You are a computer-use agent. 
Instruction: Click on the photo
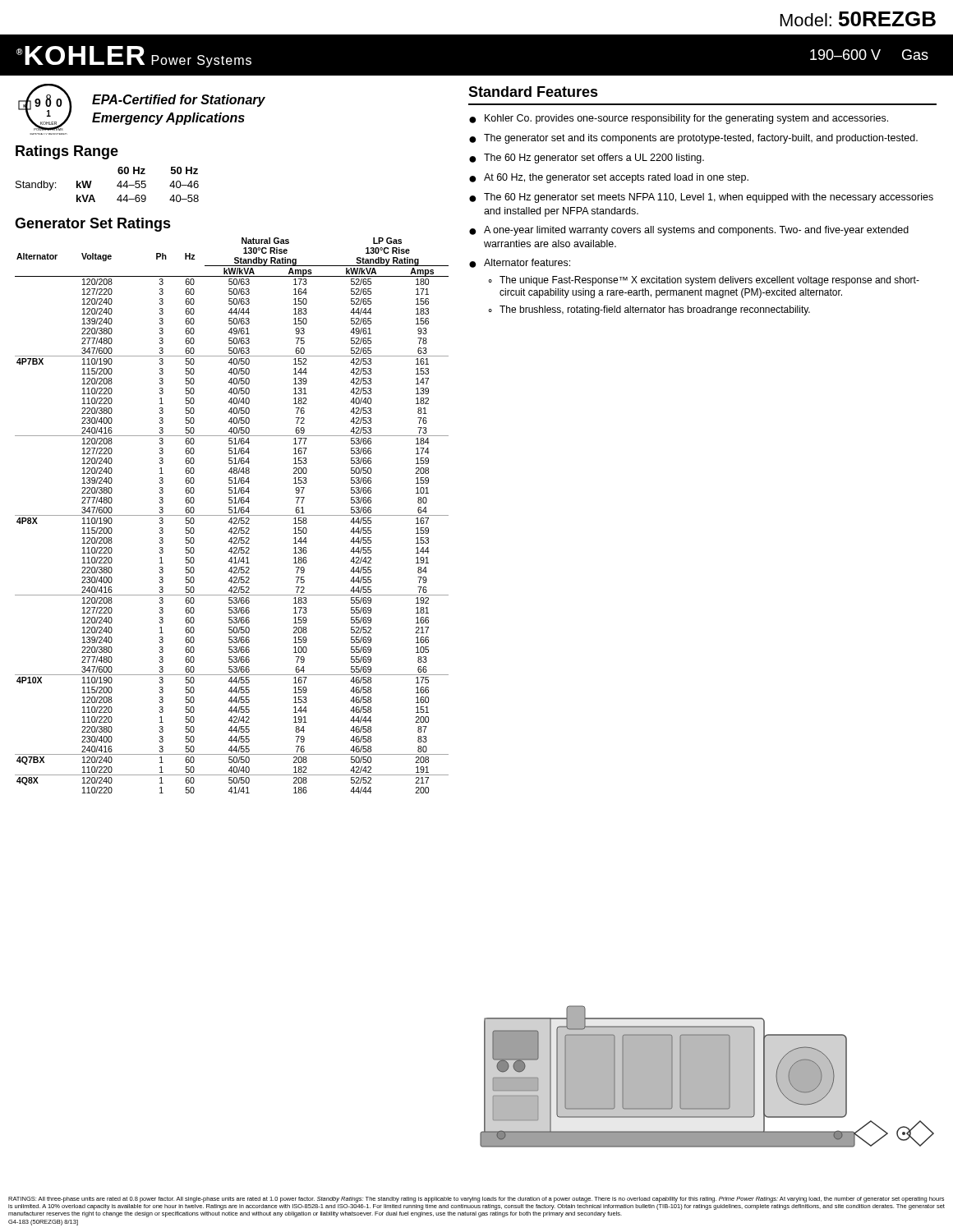698,1076
